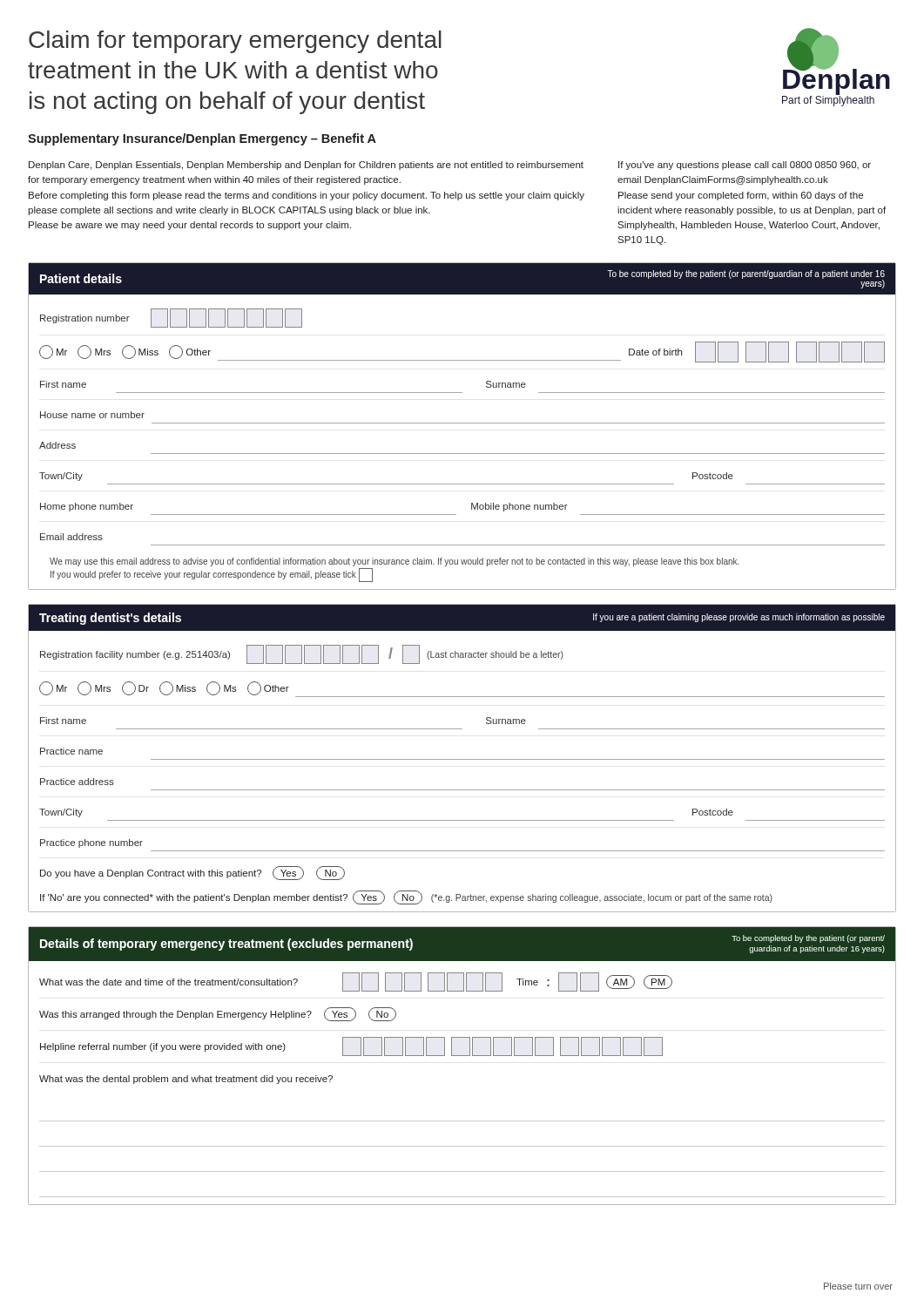
Task: Click on the section header that reads "Supplementary Insurance/Denplan Emergency –"
Action: click(357, 139)
